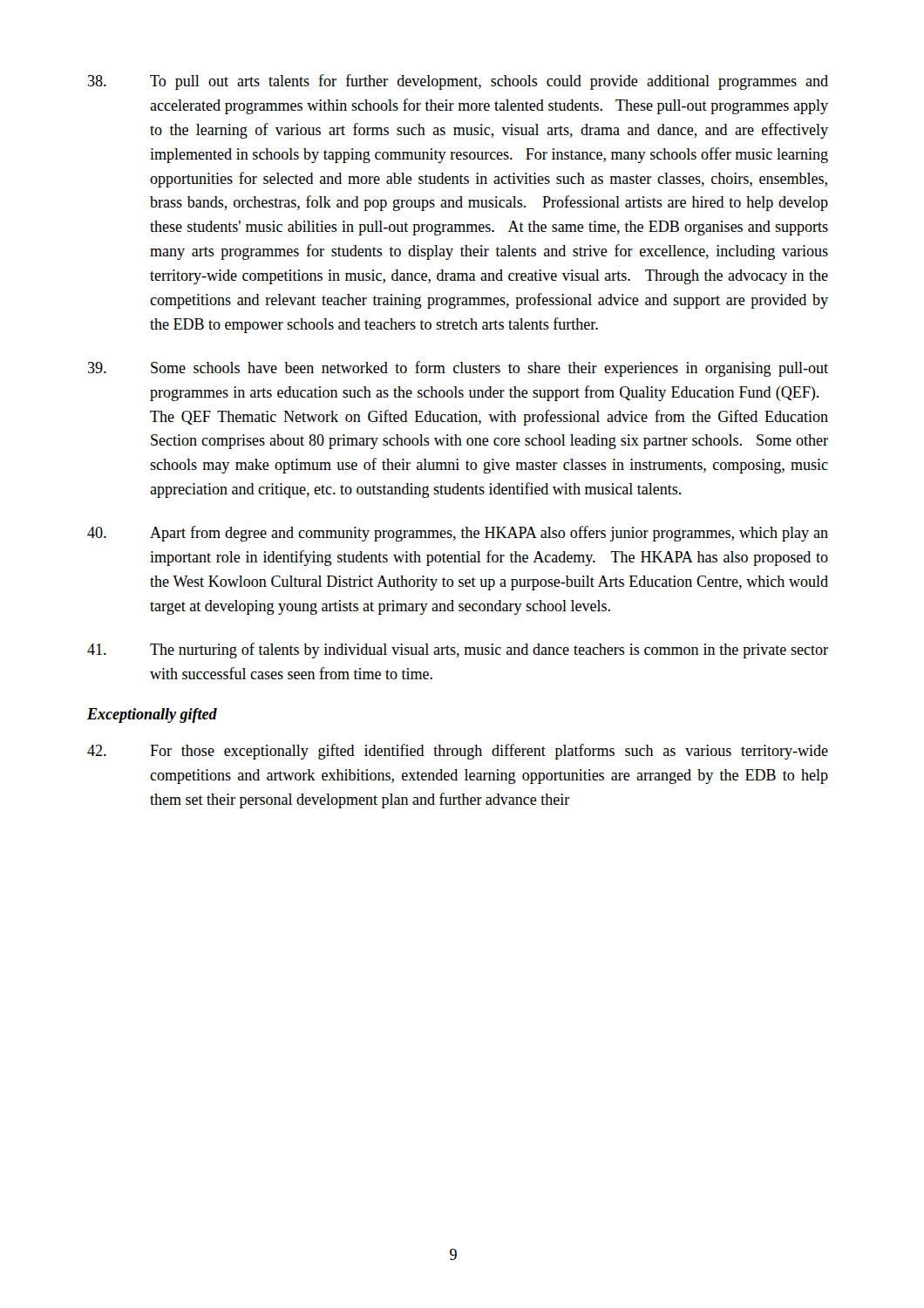
Task: Locate the text "Exceptionally gifted"
Action: 152,715
